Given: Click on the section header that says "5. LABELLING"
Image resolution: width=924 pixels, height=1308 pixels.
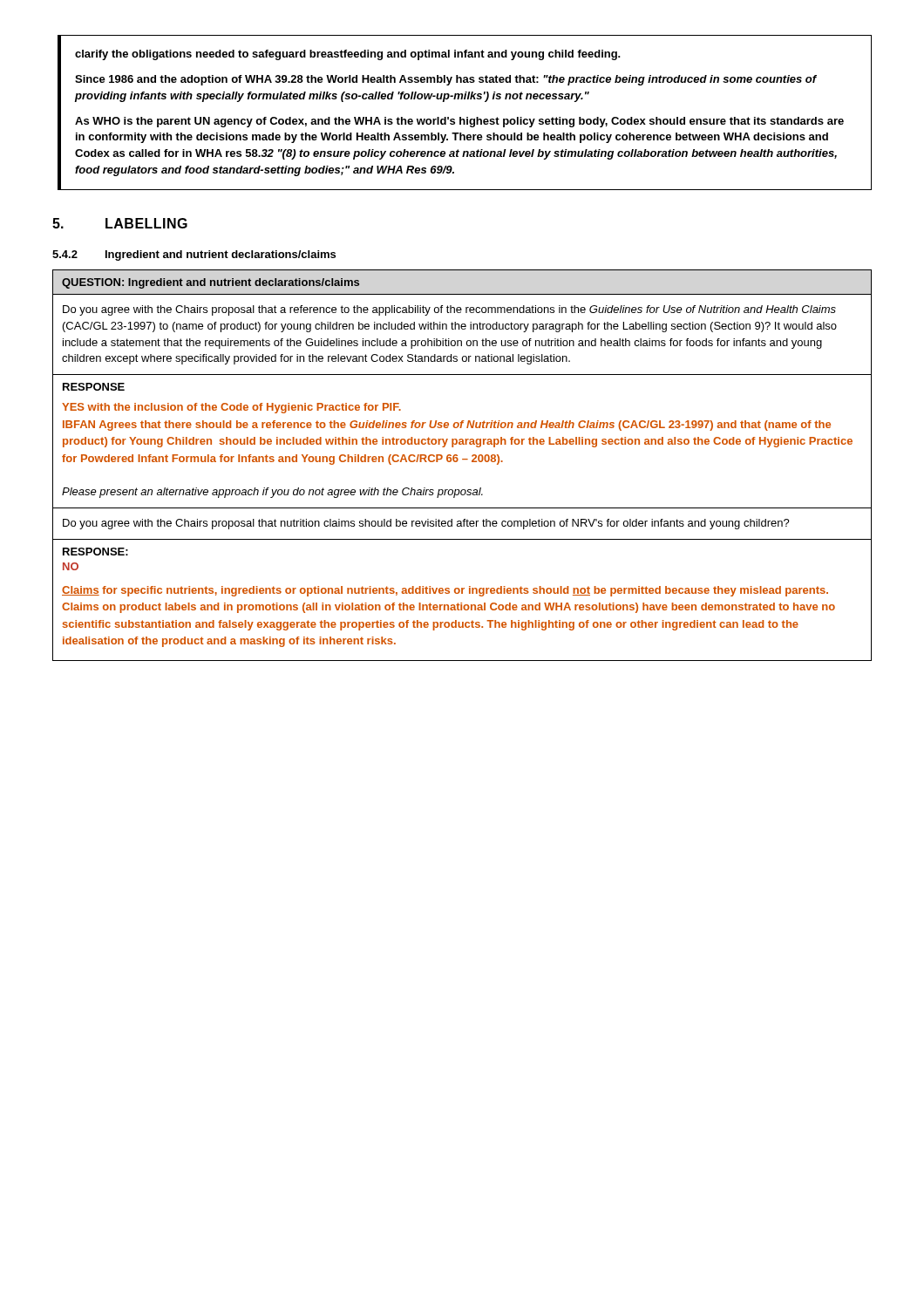Looking at the screenshot, I should pos(120,224).
